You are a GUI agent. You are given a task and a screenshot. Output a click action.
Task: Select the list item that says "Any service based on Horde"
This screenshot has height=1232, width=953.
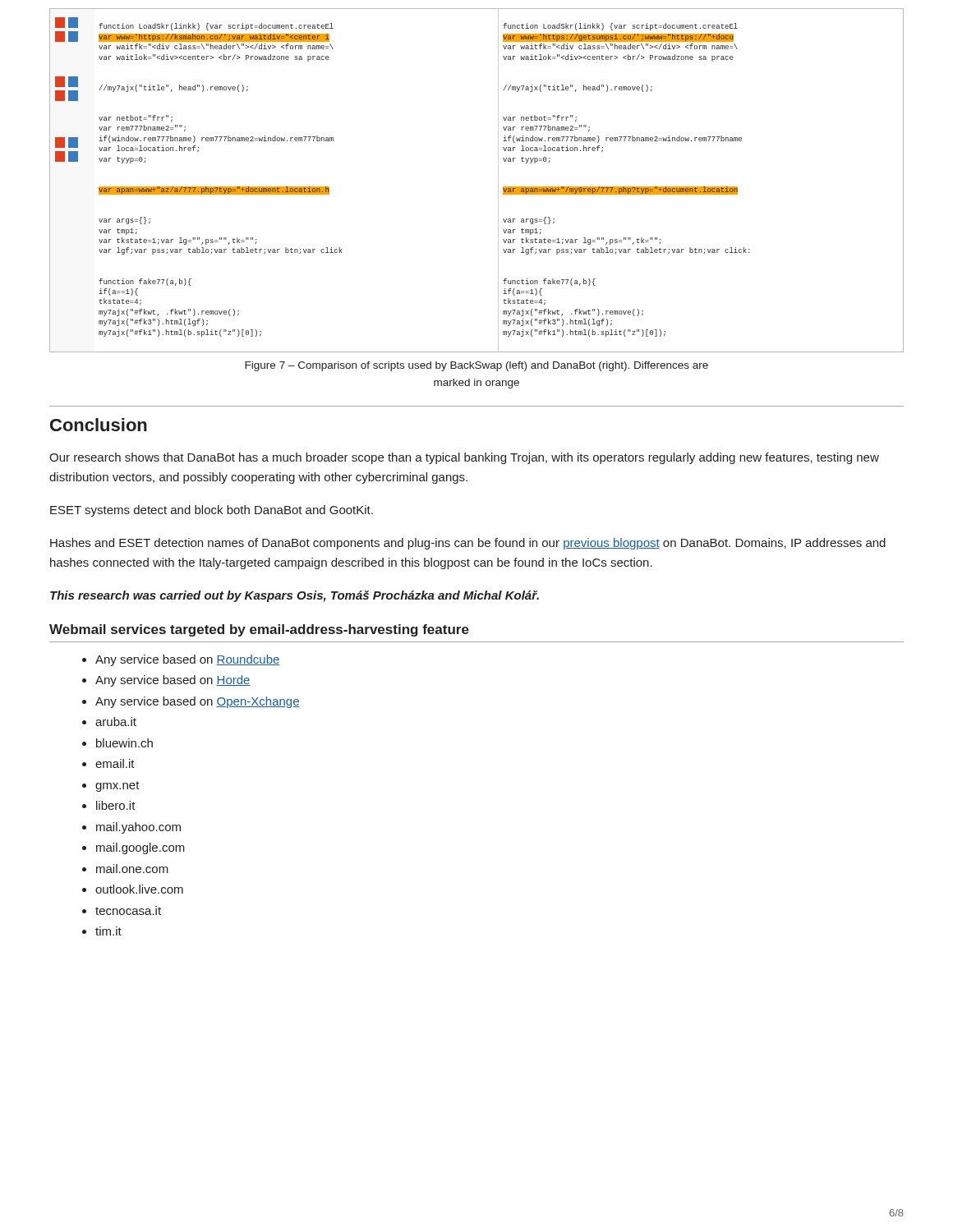click(x=173, y=680)
